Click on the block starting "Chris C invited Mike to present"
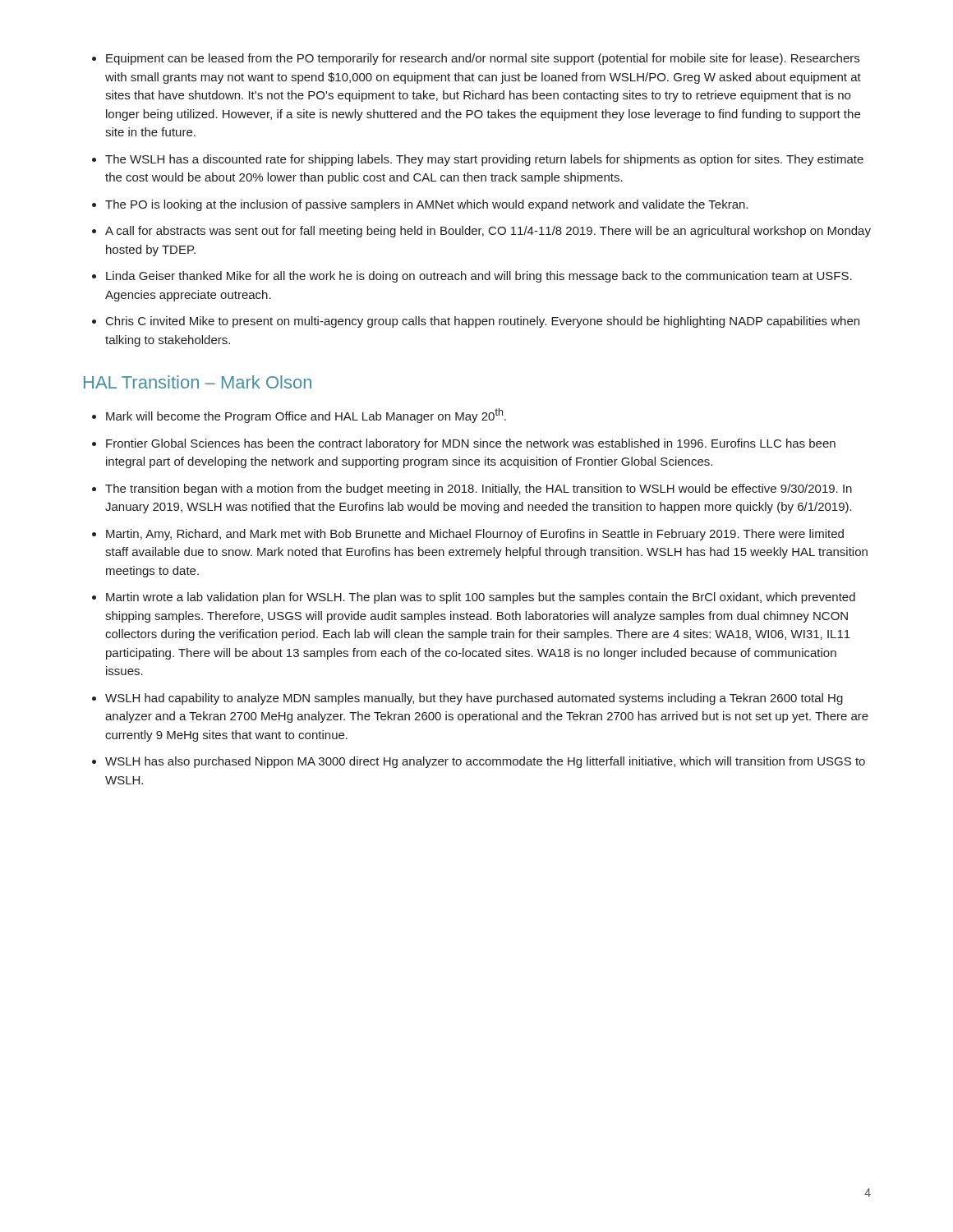The image size is (953, 1232). coord(483,330)
